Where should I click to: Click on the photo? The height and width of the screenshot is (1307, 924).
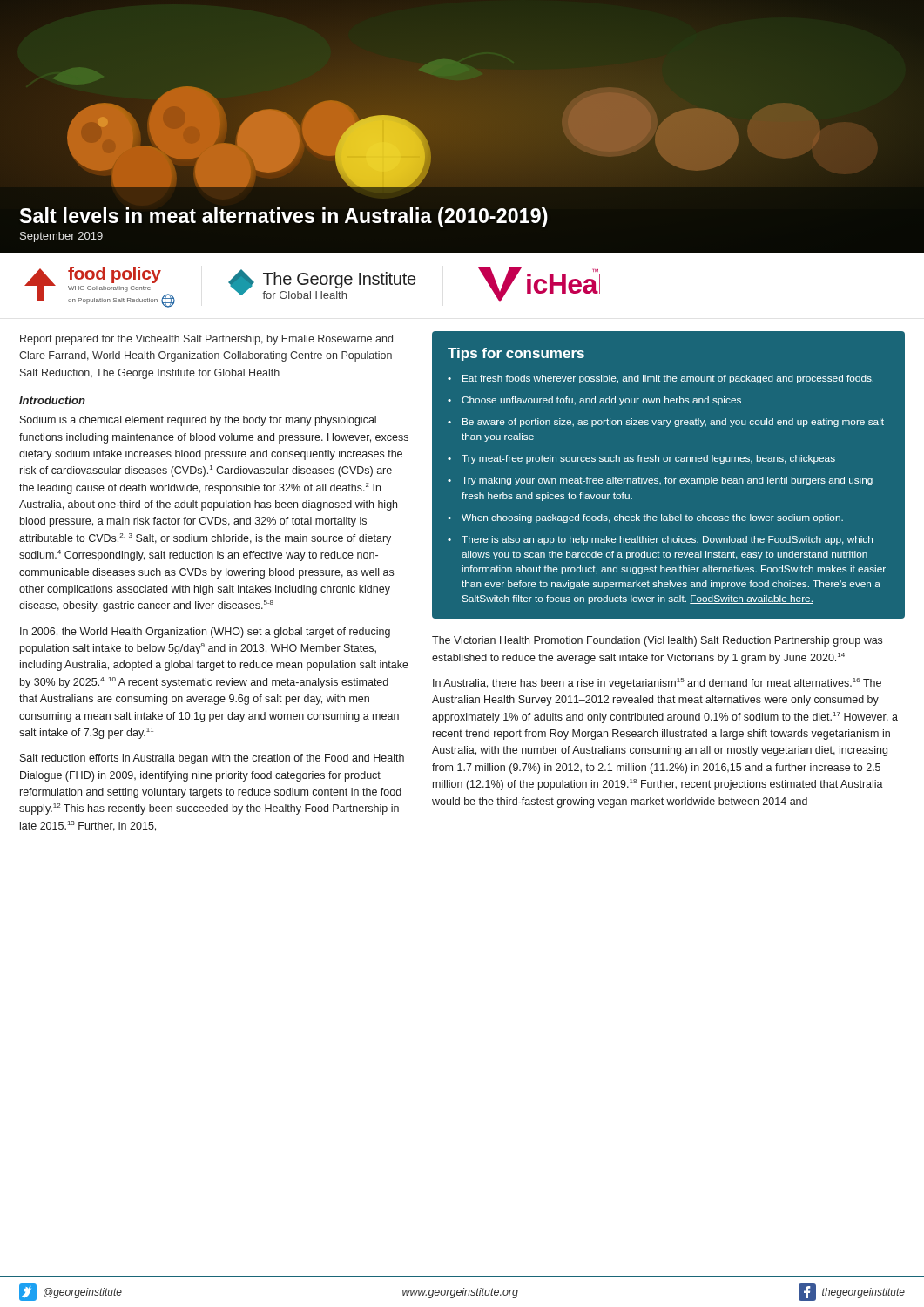[462, 126]
